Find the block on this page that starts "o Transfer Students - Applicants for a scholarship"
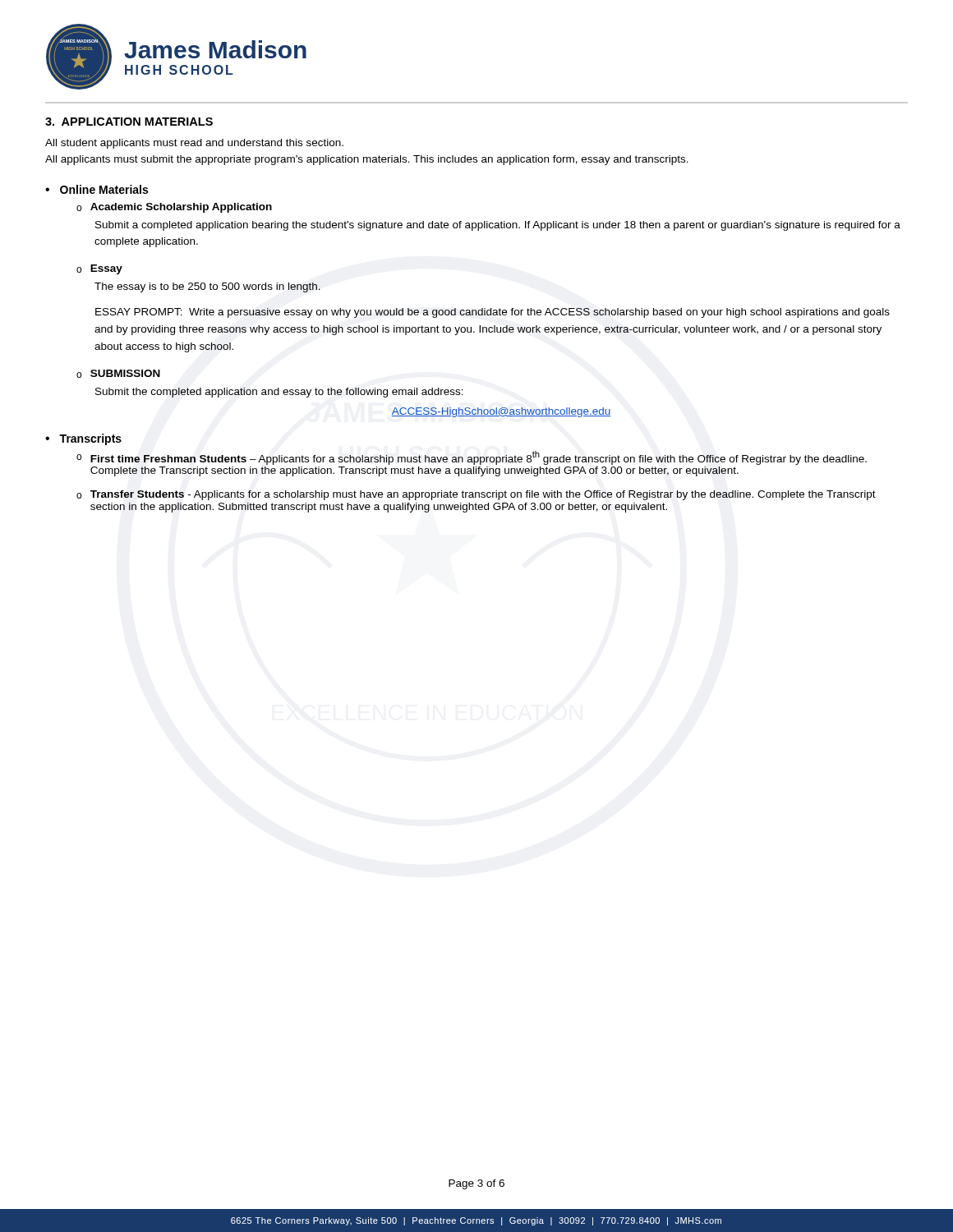Viewport: 953px width, 1232px height. click(x=492, y=500)
